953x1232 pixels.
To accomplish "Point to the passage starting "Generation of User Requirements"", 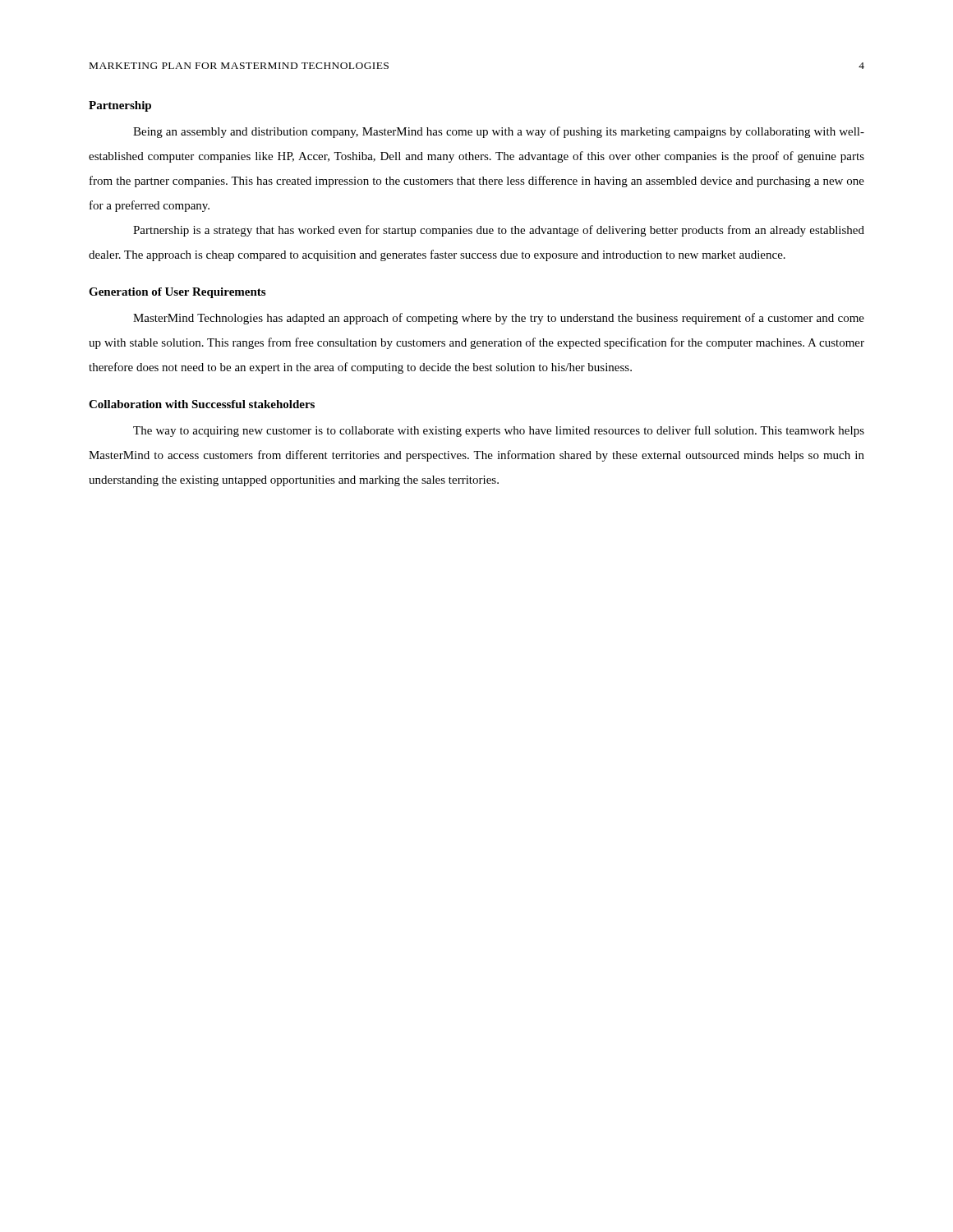I will coord(177,292).
